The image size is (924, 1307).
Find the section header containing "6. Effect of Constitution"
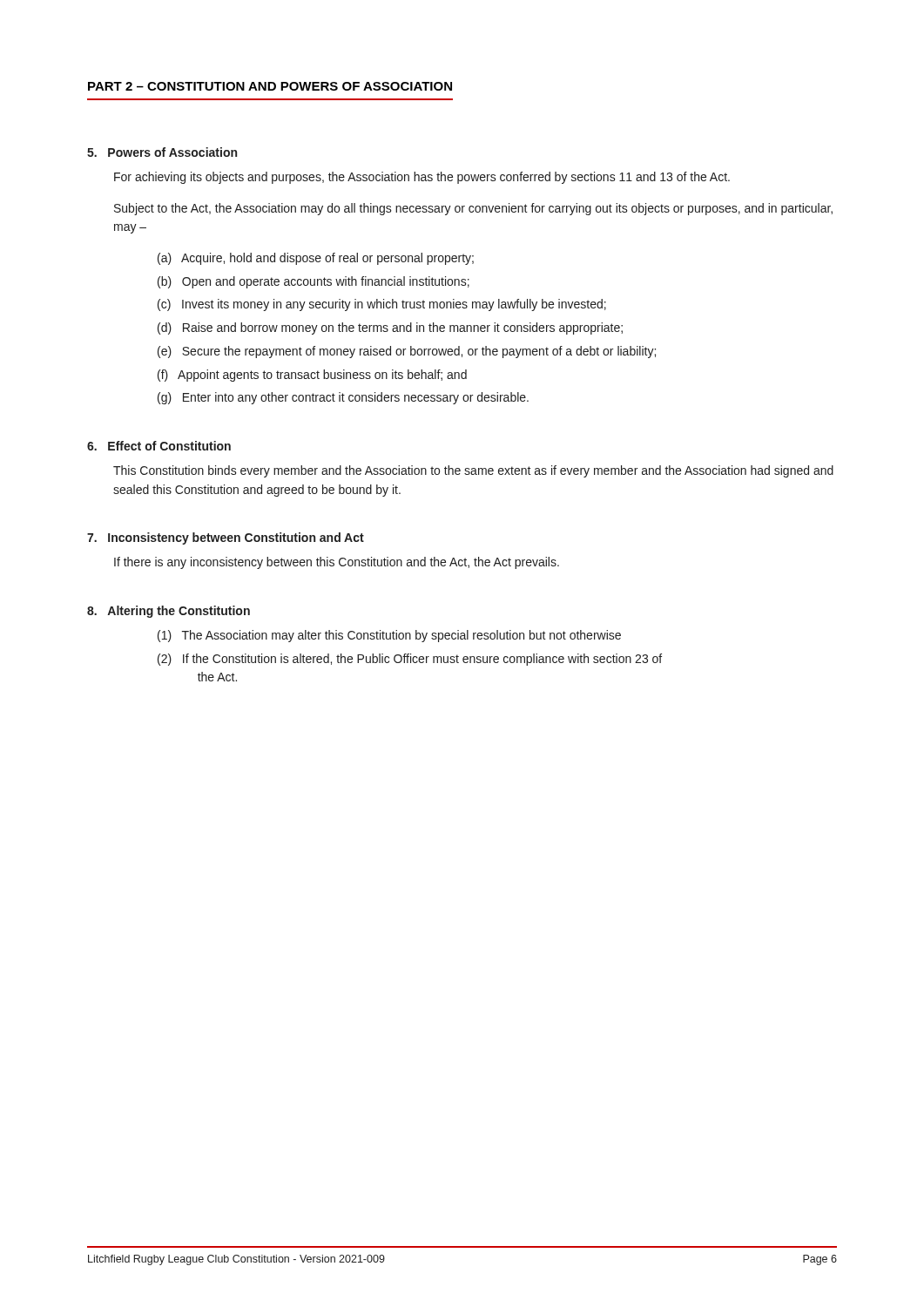(159, 446)
